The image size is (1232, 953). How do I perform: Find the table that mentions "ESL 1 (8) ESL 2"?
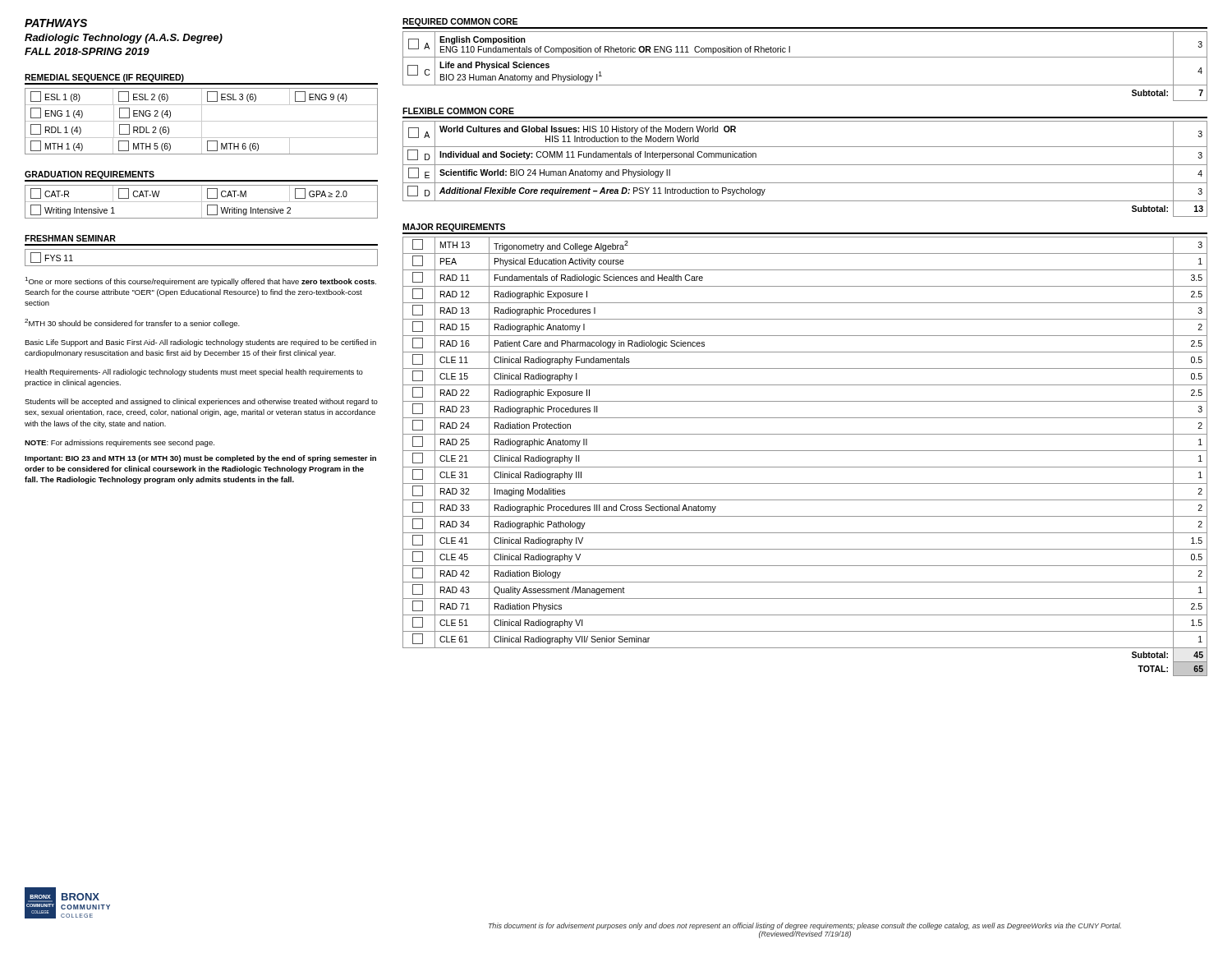point(201,121)
